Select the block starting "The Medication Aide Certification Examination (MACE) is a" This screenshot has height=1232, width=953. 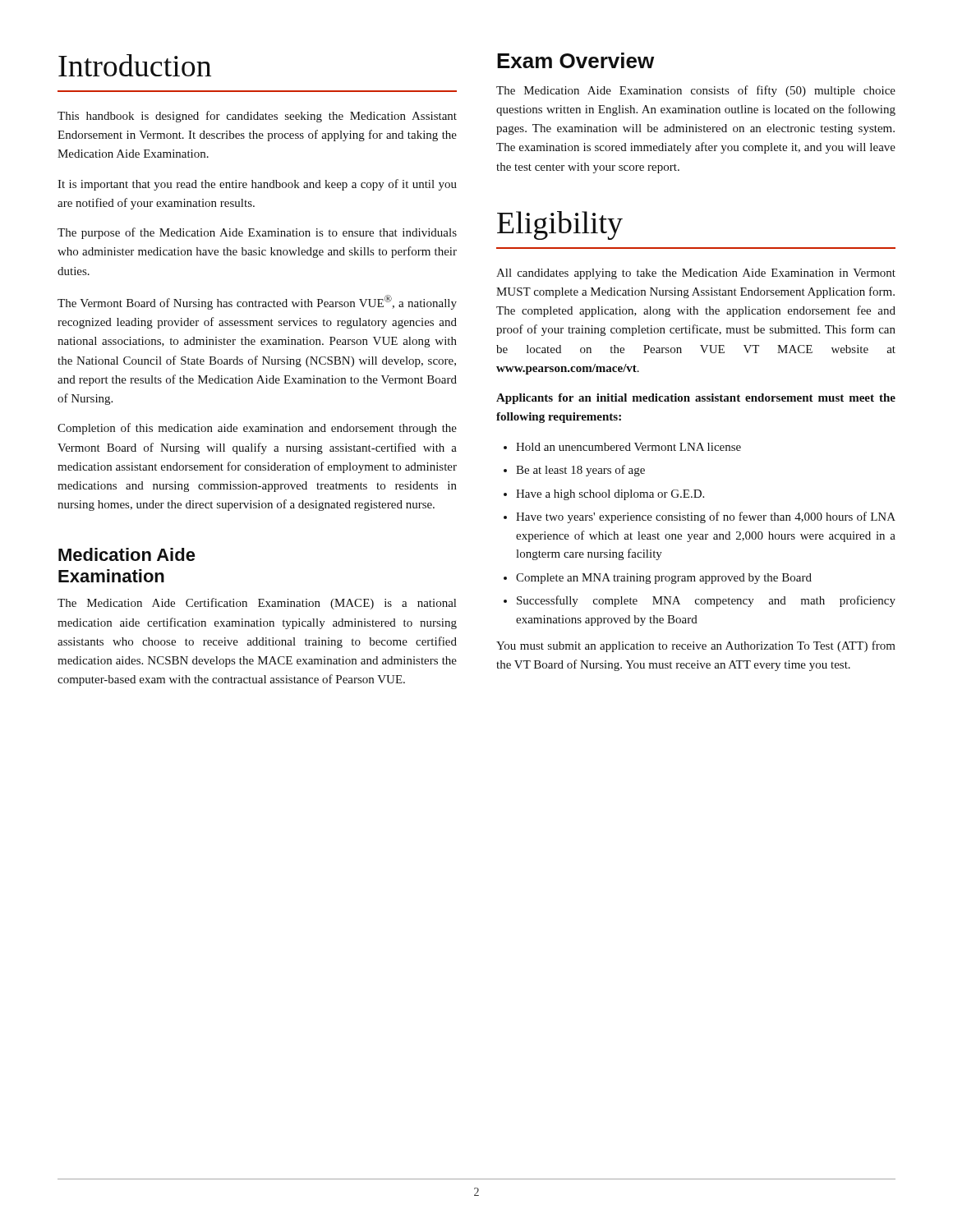click(257, 642)
